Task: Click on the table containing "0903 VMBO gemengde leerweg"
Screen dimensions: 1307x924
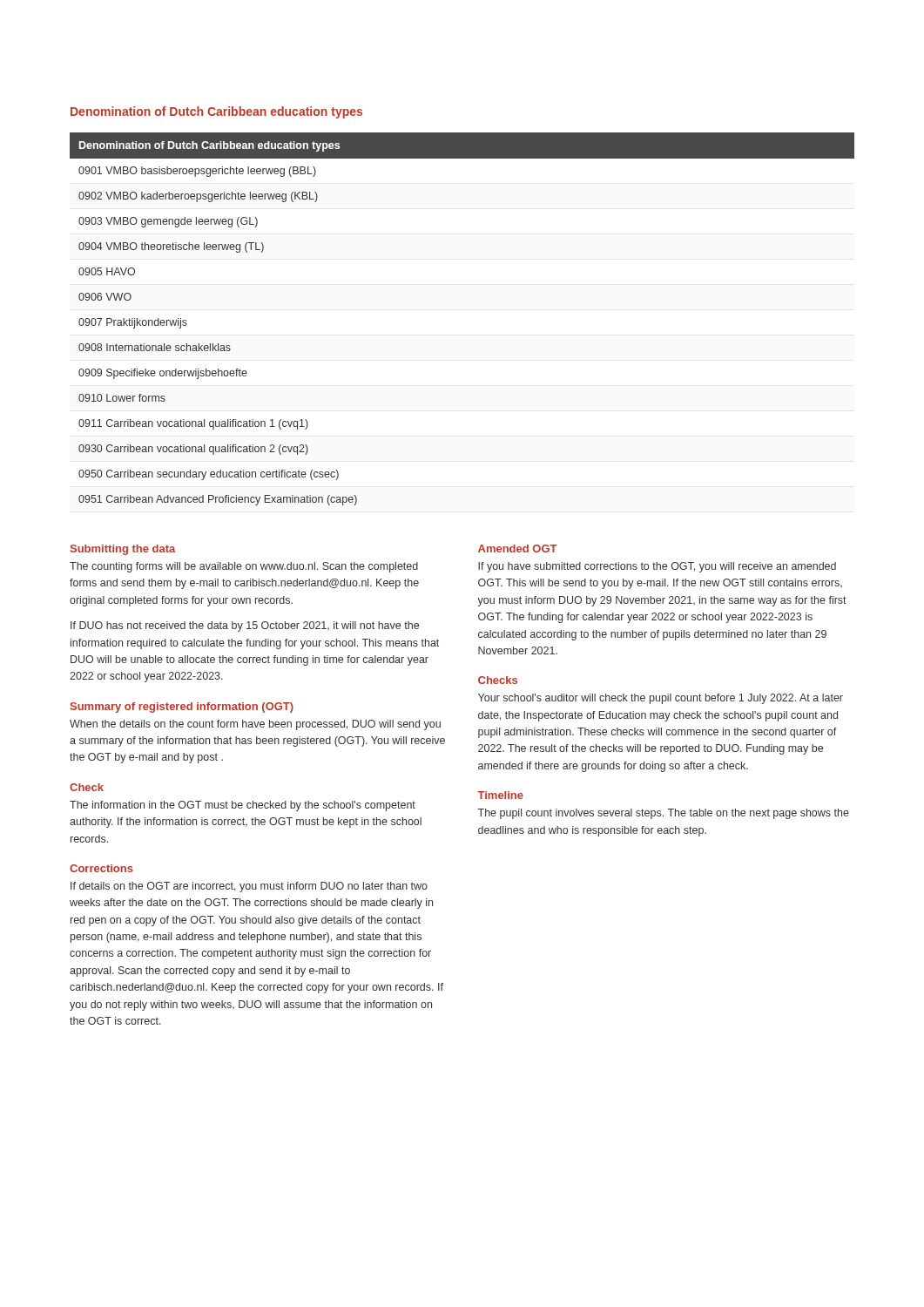Action: point(462,322)
